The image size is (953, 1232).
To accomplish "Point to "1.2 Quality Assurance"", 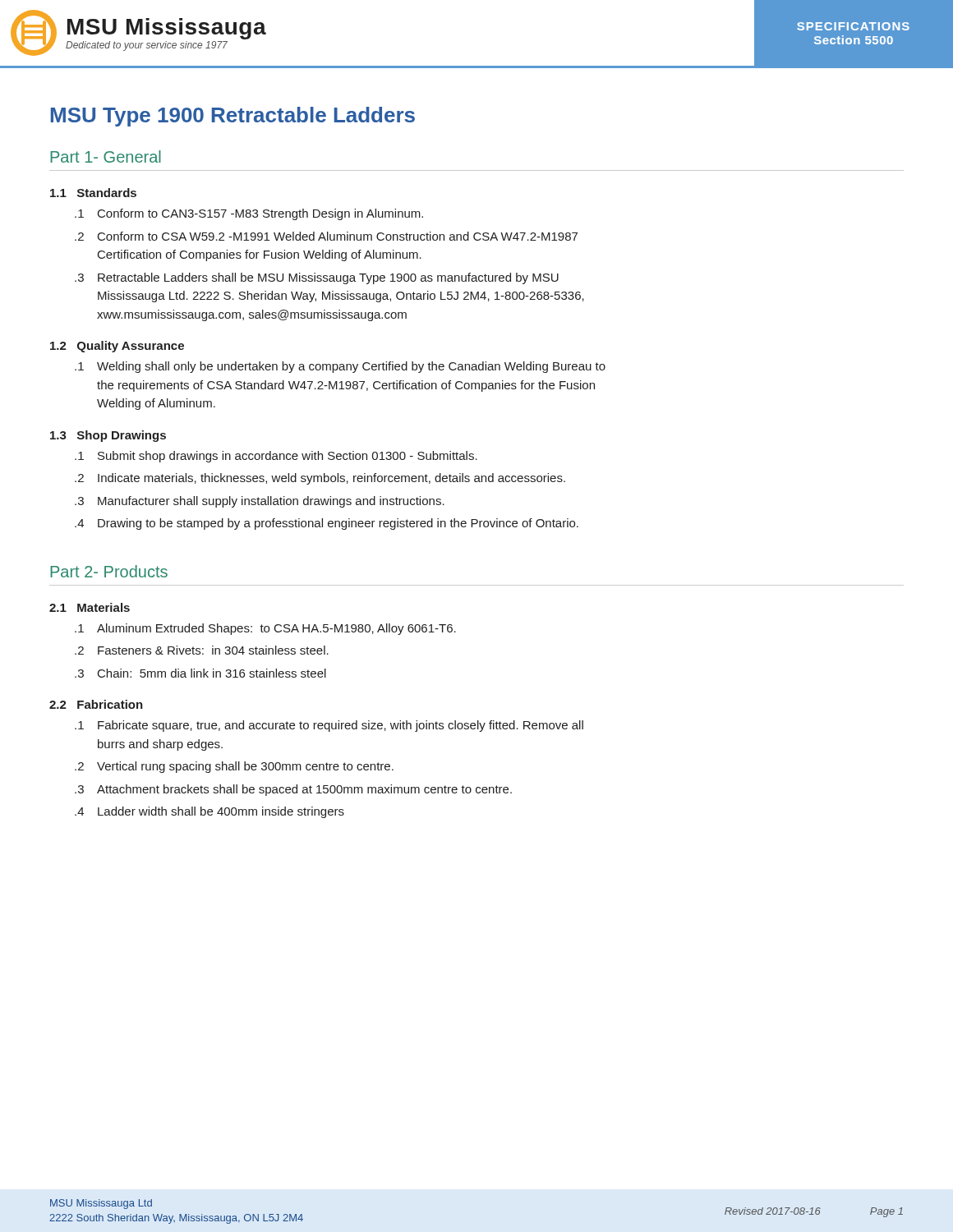I will click(117, 345).
